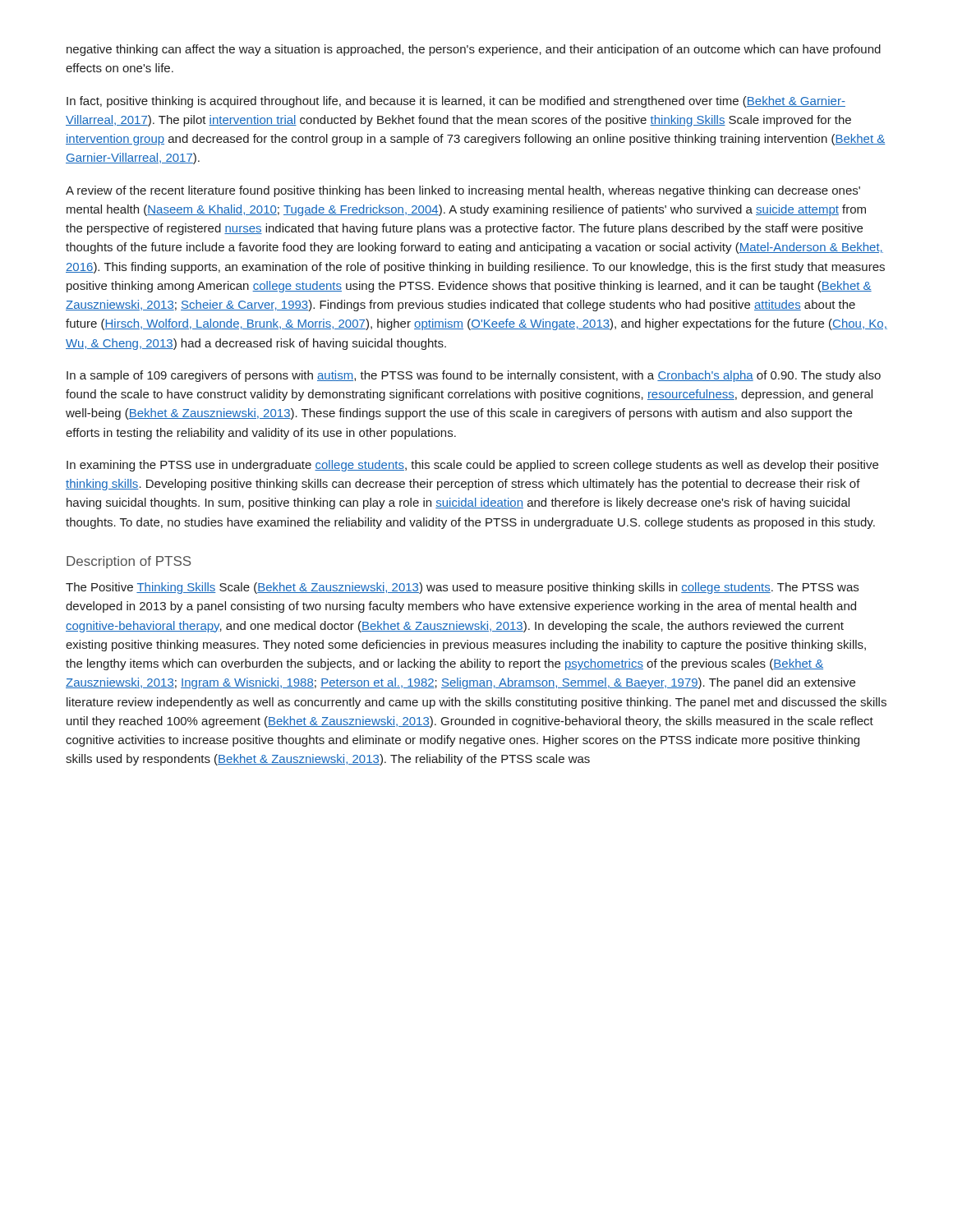Locate the block of text that opens with "A review of the recent"
953x1232 pixels.
tap(476, 266)
